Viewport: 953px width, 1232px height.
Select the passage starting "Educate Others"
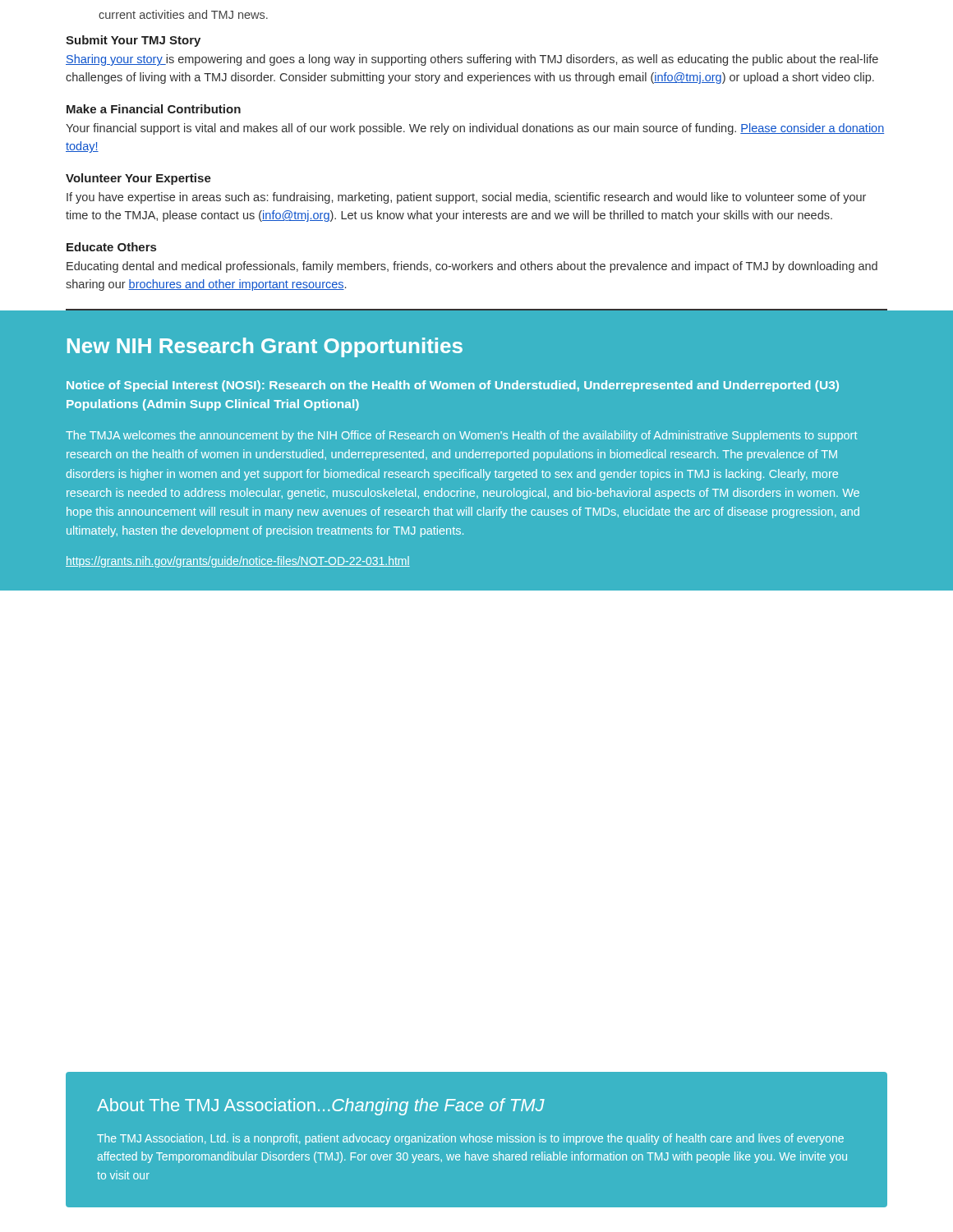(111, 247)
